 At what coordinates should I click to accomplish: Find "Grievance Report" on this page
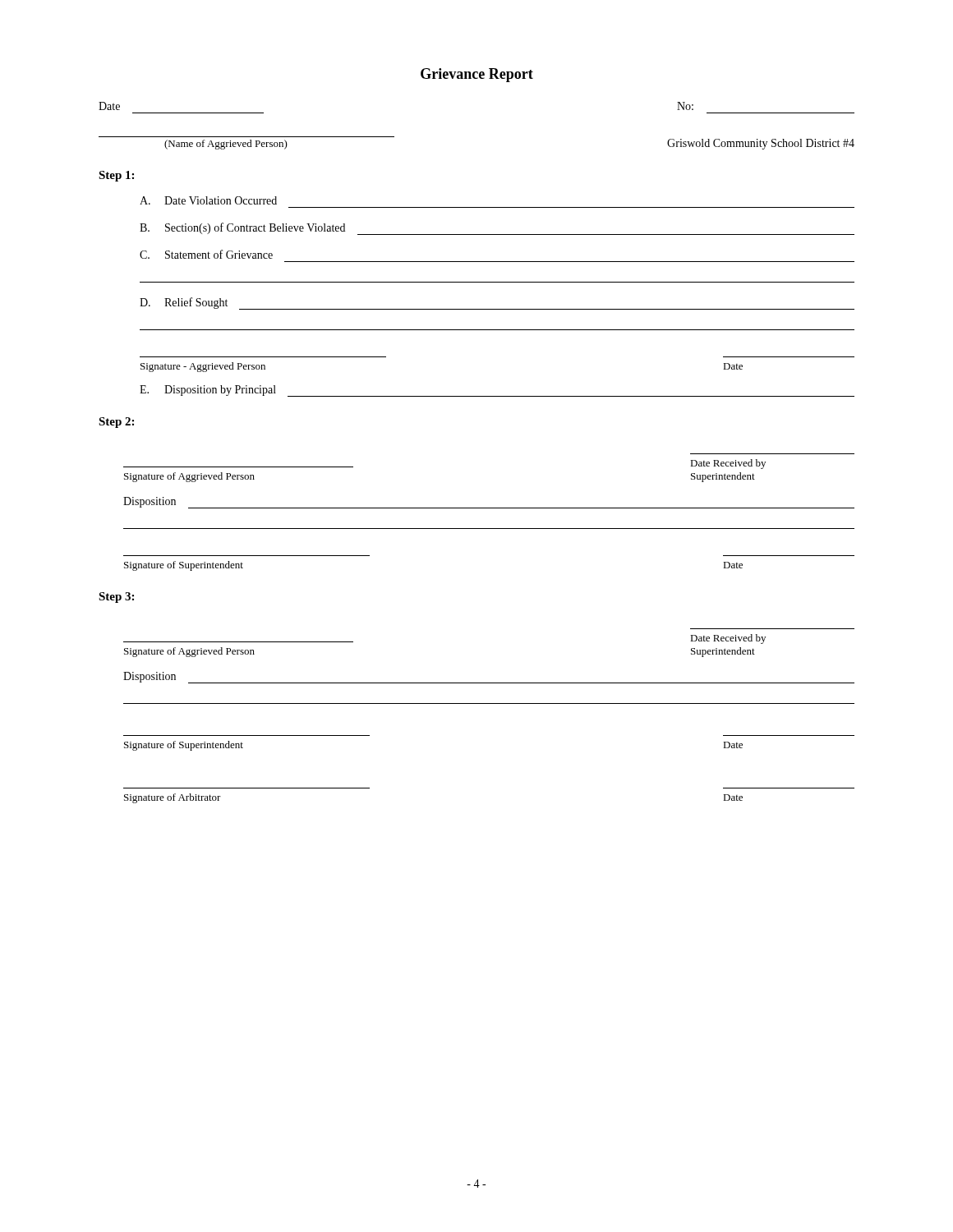click(476, 74)
